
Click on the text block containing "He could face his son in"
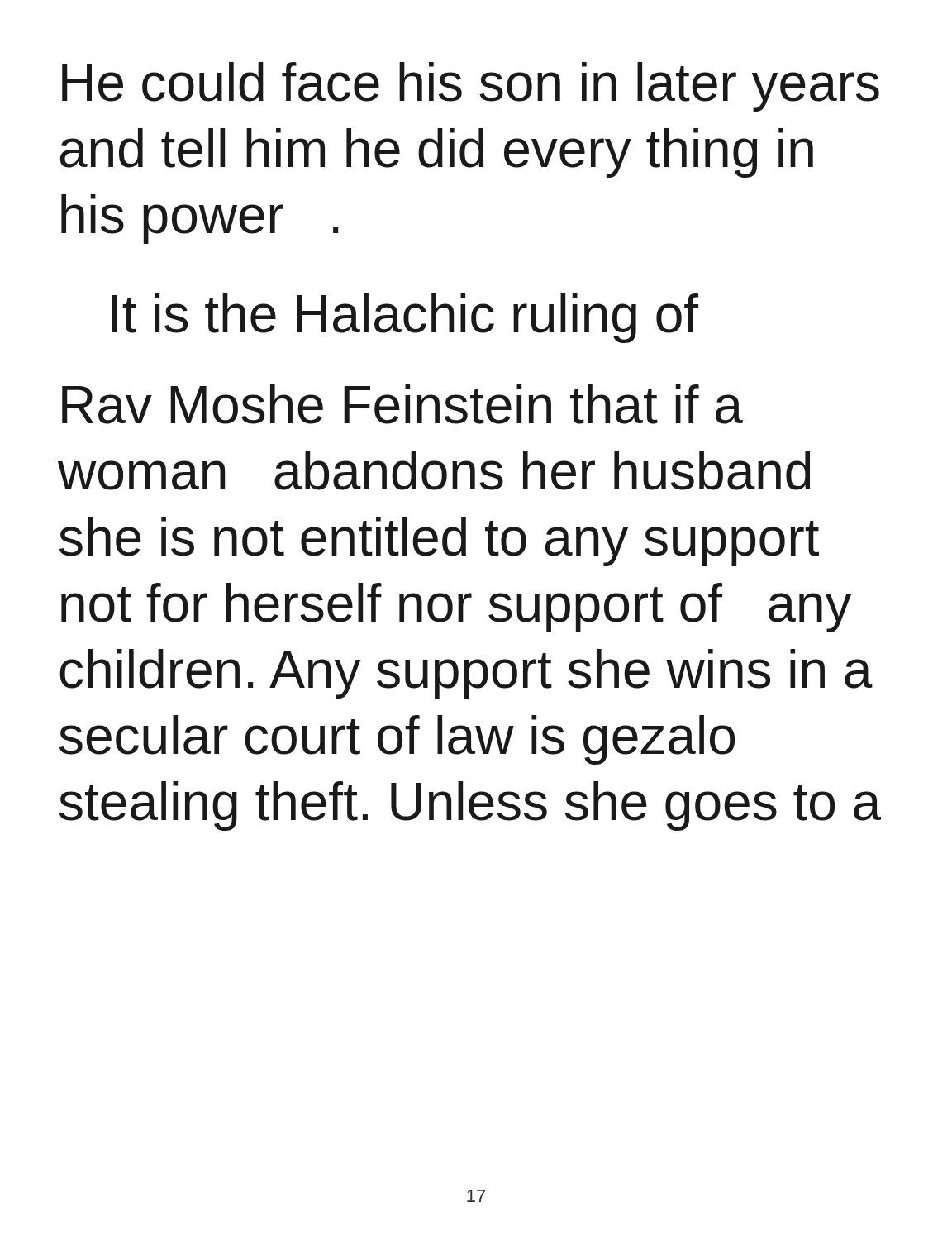[469, 149]
